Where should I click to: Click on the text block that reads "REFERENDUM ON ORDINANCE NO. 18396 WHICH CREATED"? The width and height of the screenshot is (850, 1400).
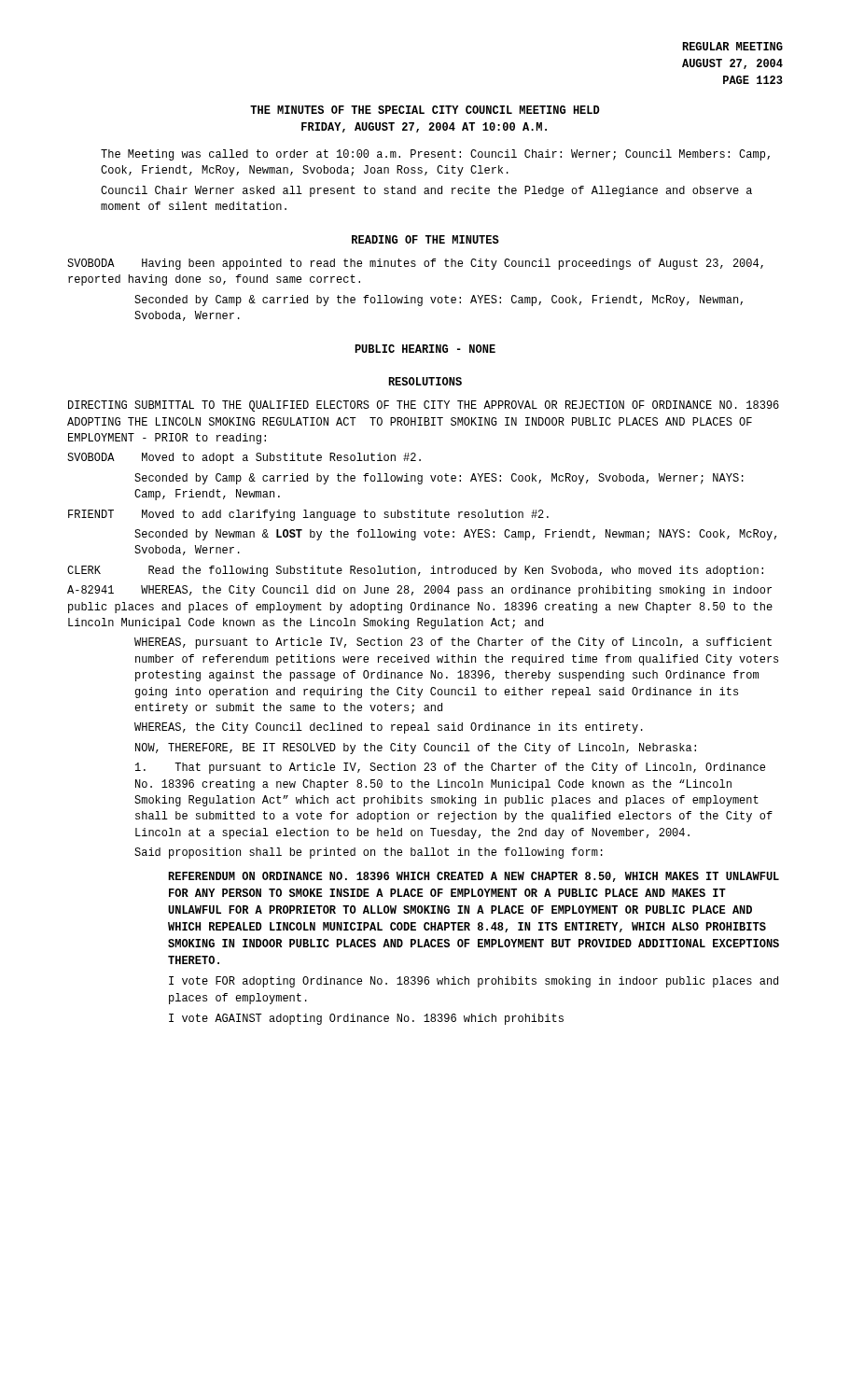475,949
